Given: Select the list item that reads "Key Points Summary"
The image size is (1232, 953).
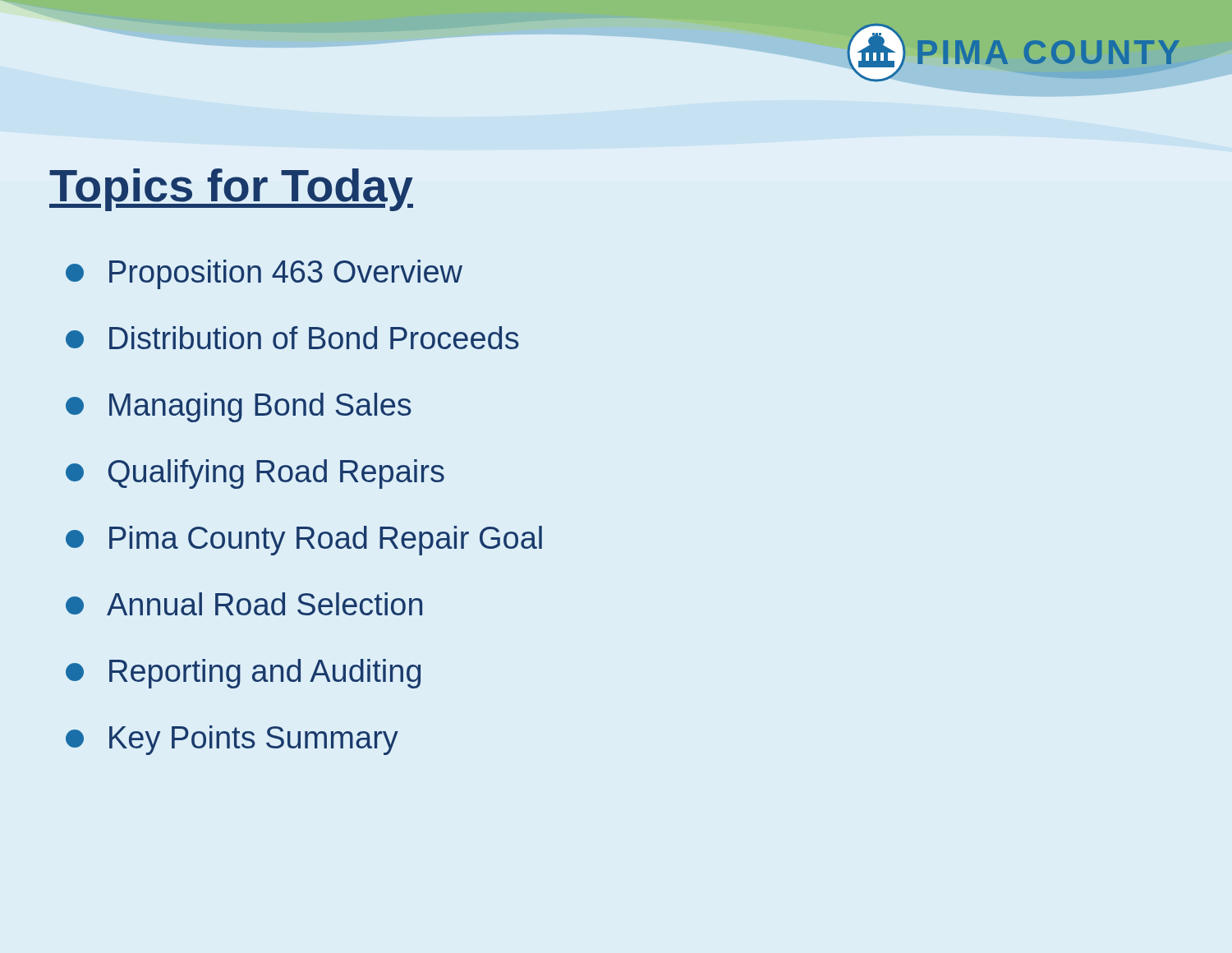Looking at the screenshot, I should click(232, 738).
